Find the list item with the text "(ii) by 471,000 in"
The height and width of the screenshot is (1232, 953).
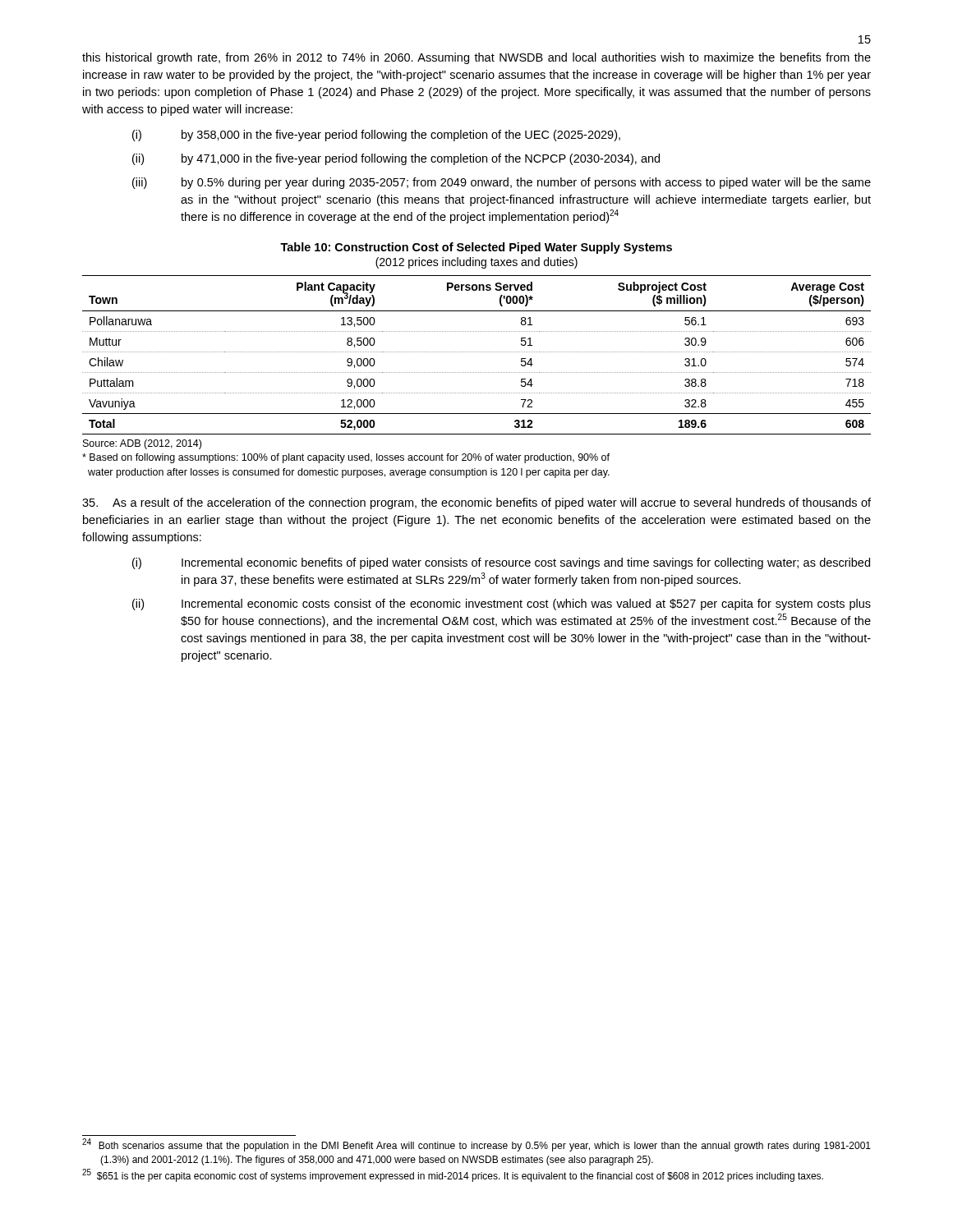coord(476,159)
